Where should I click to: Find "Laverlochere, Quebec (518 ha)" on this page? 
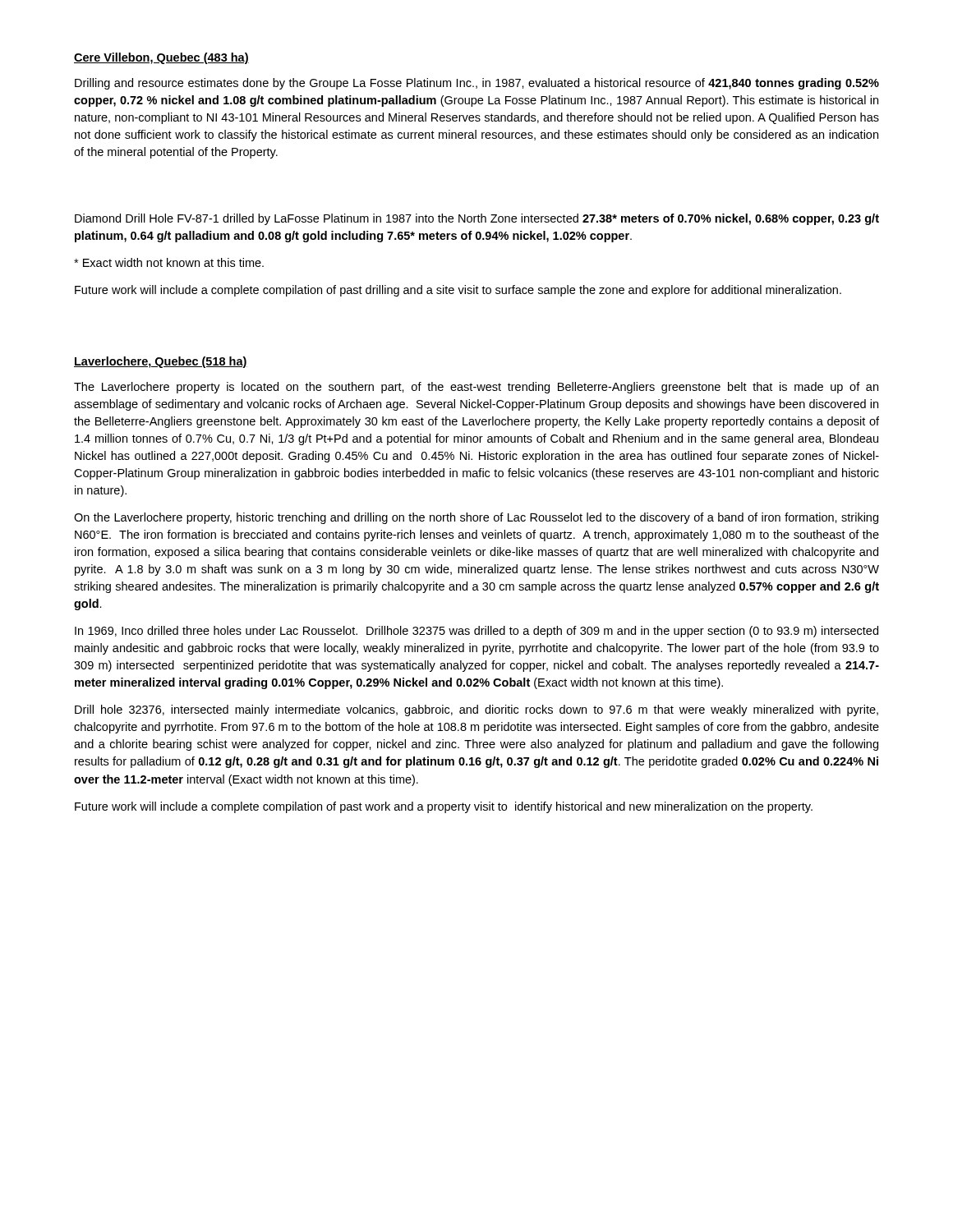[x=160, y=362]
